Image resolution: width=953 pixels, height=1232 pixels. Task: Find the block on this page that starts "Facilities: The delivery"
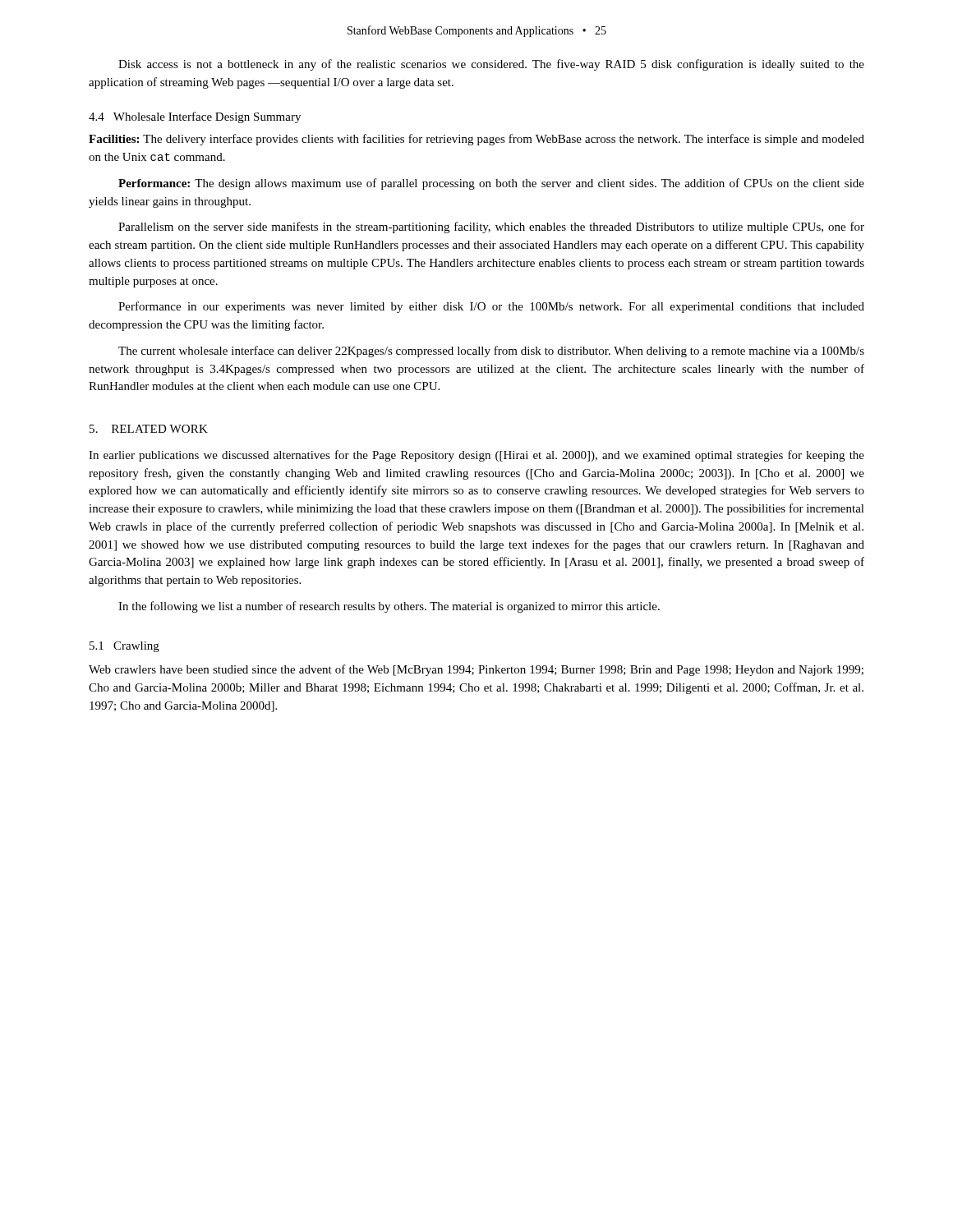click(x=476, y=149)
